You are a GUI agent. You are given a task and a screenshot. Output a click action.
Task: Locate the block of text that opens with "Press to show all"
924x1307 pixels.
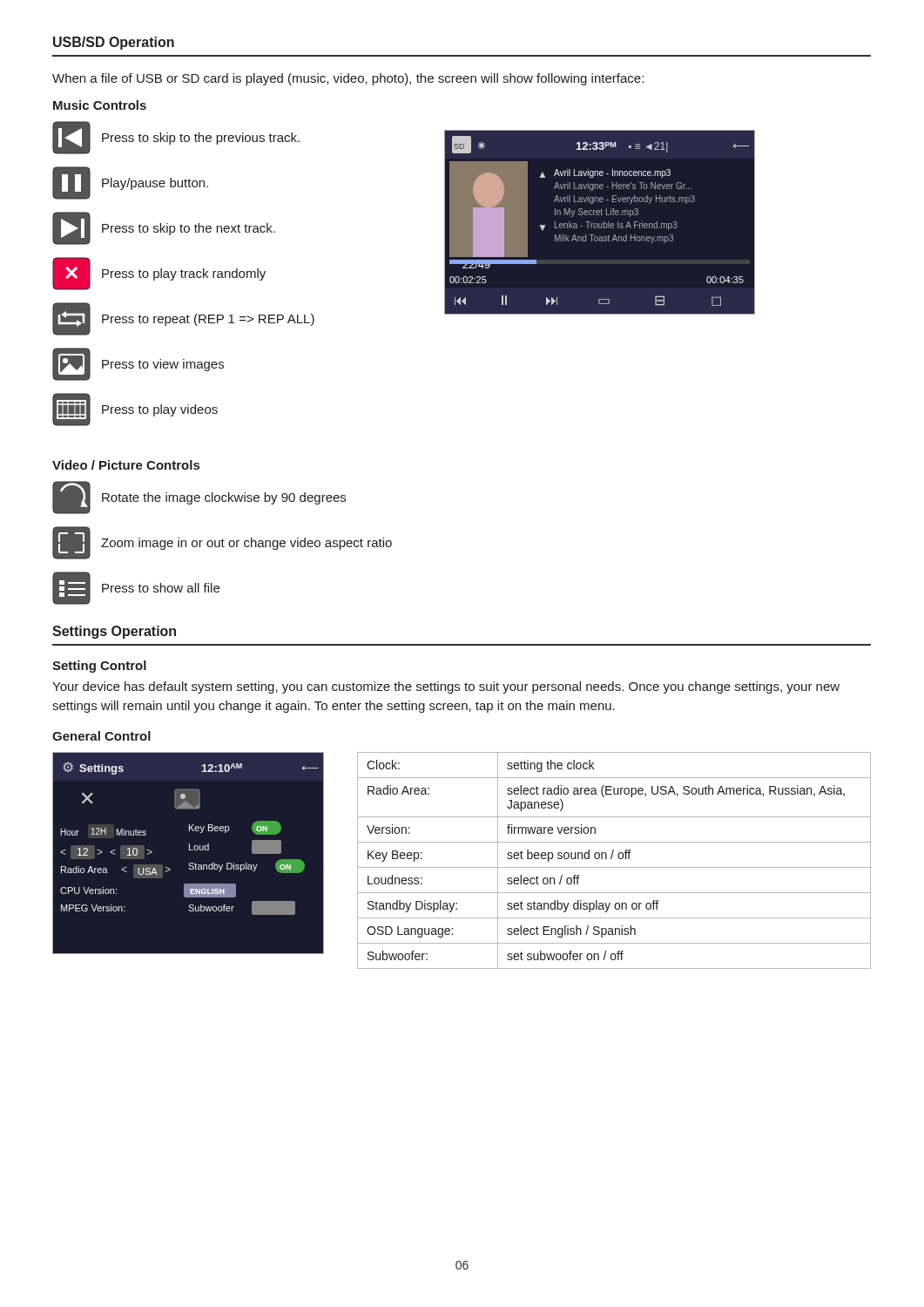pyautogui.click(x=136, y=588)
